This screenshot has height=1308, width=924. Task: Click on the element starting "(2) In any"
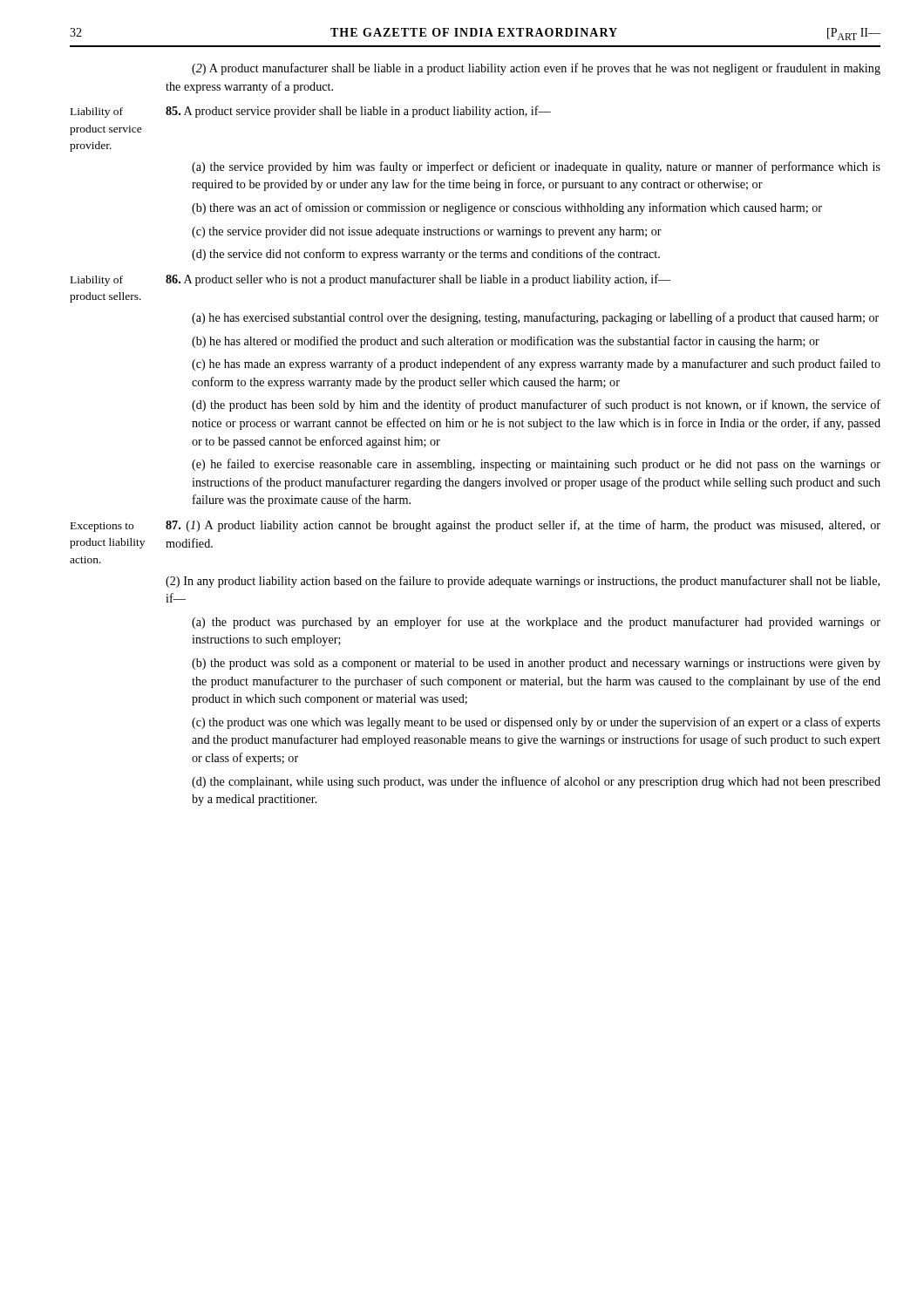pos(523,590)
